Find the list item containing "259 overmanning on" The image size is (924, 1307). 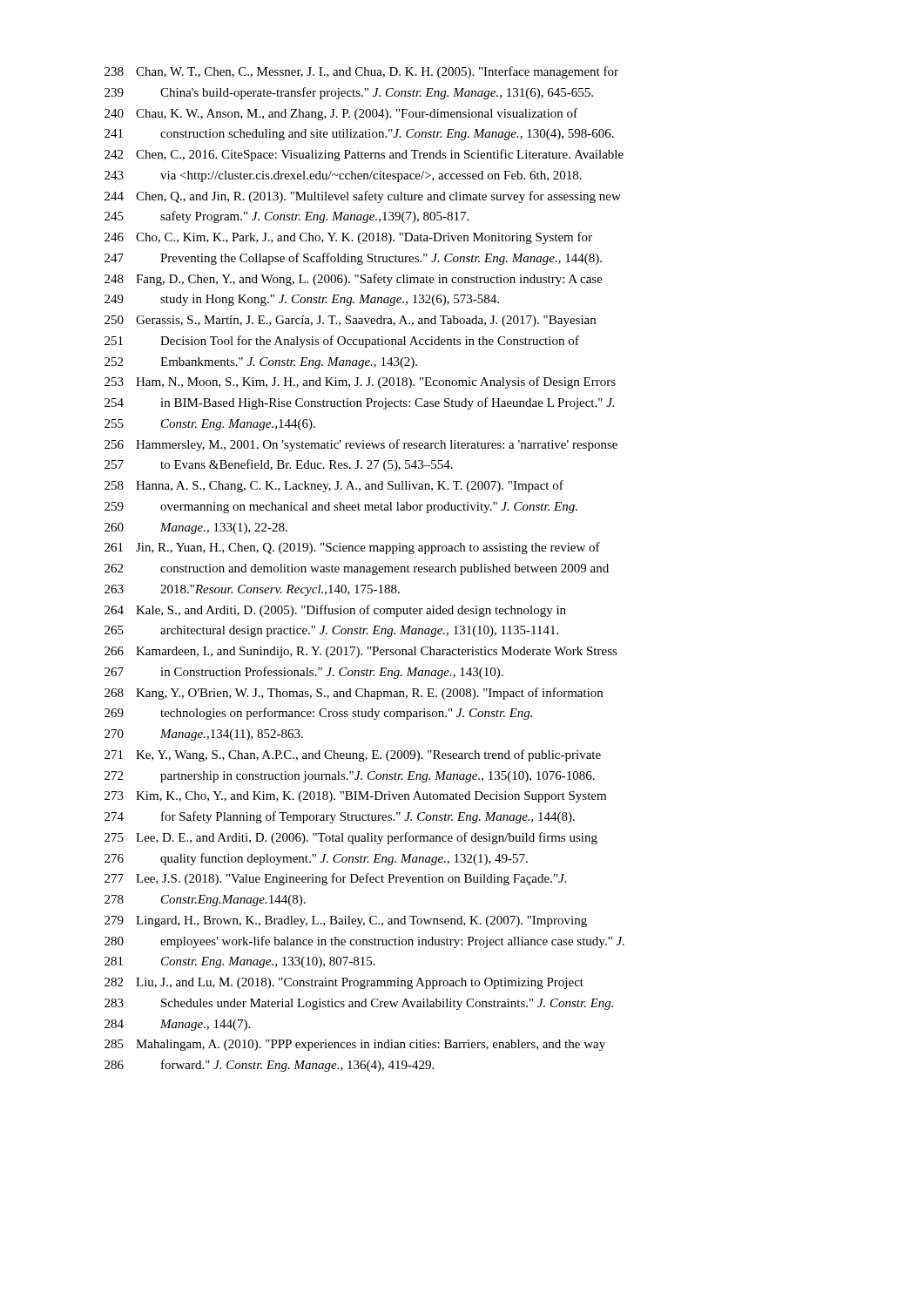coord(462,507)
